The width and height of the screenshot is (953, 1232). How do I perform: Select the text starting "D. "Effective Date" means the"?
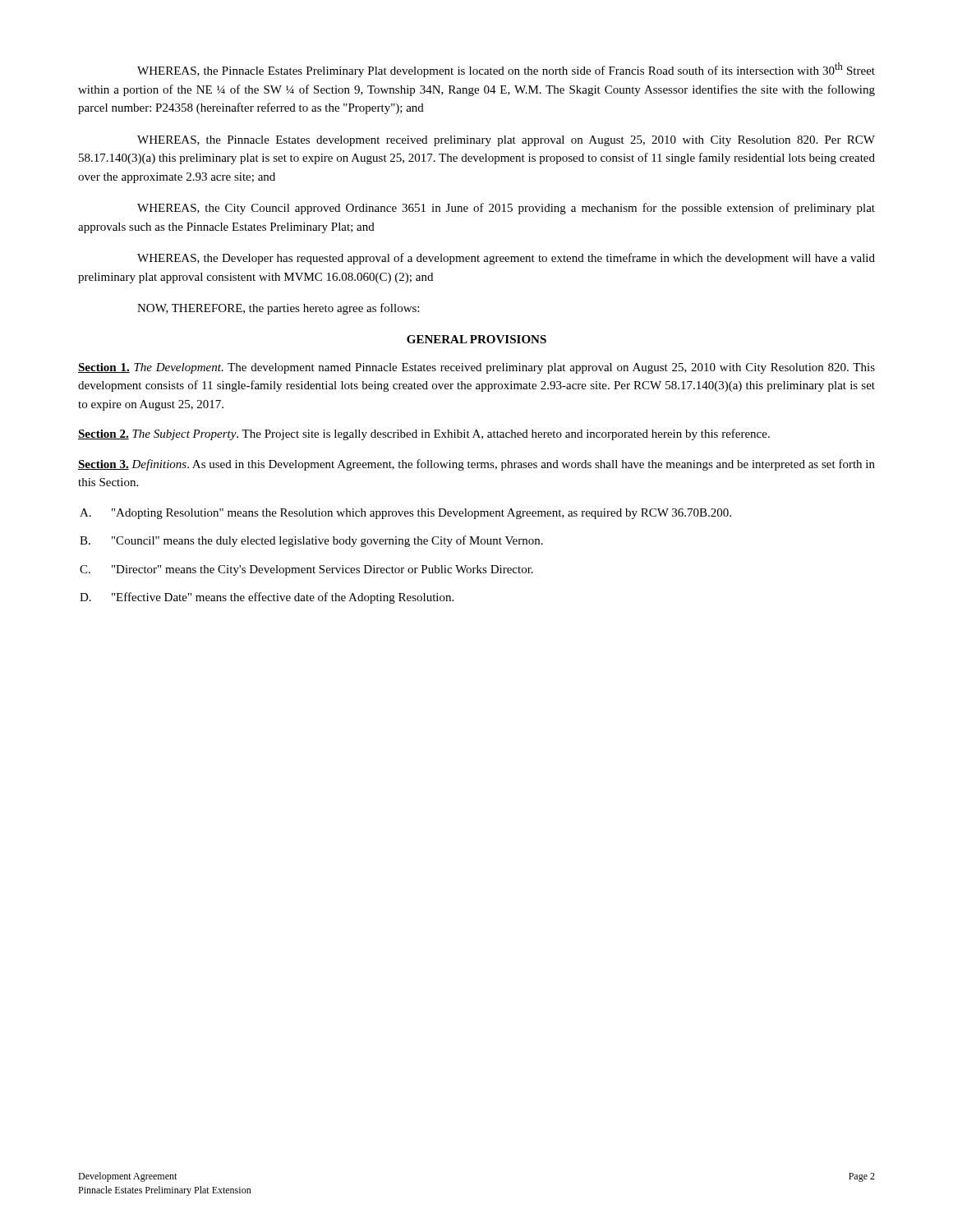click(x=267, y=598)
